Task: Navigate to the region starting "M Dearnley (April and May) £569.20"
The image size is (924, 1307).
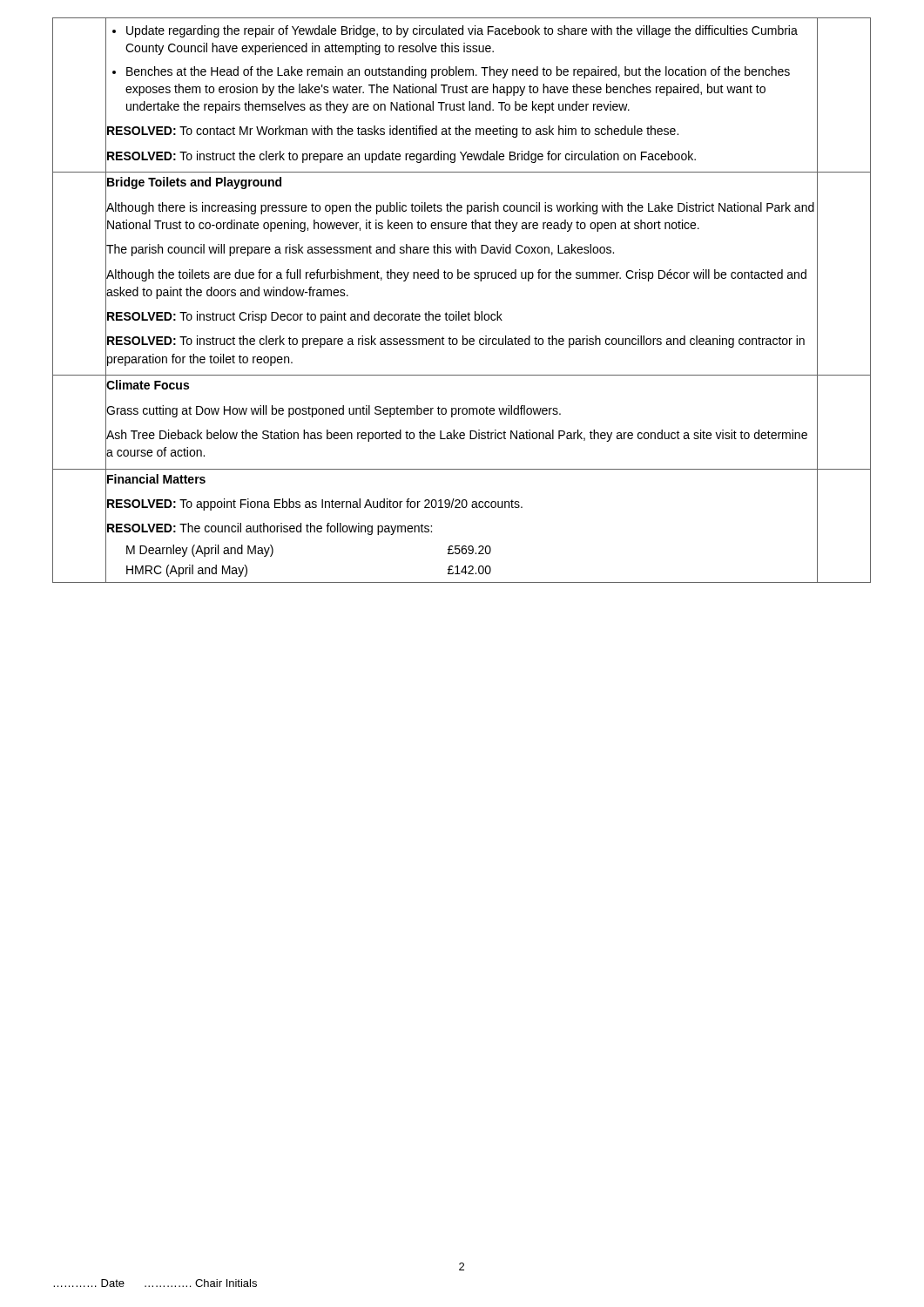Action: [x=201, y=550]
